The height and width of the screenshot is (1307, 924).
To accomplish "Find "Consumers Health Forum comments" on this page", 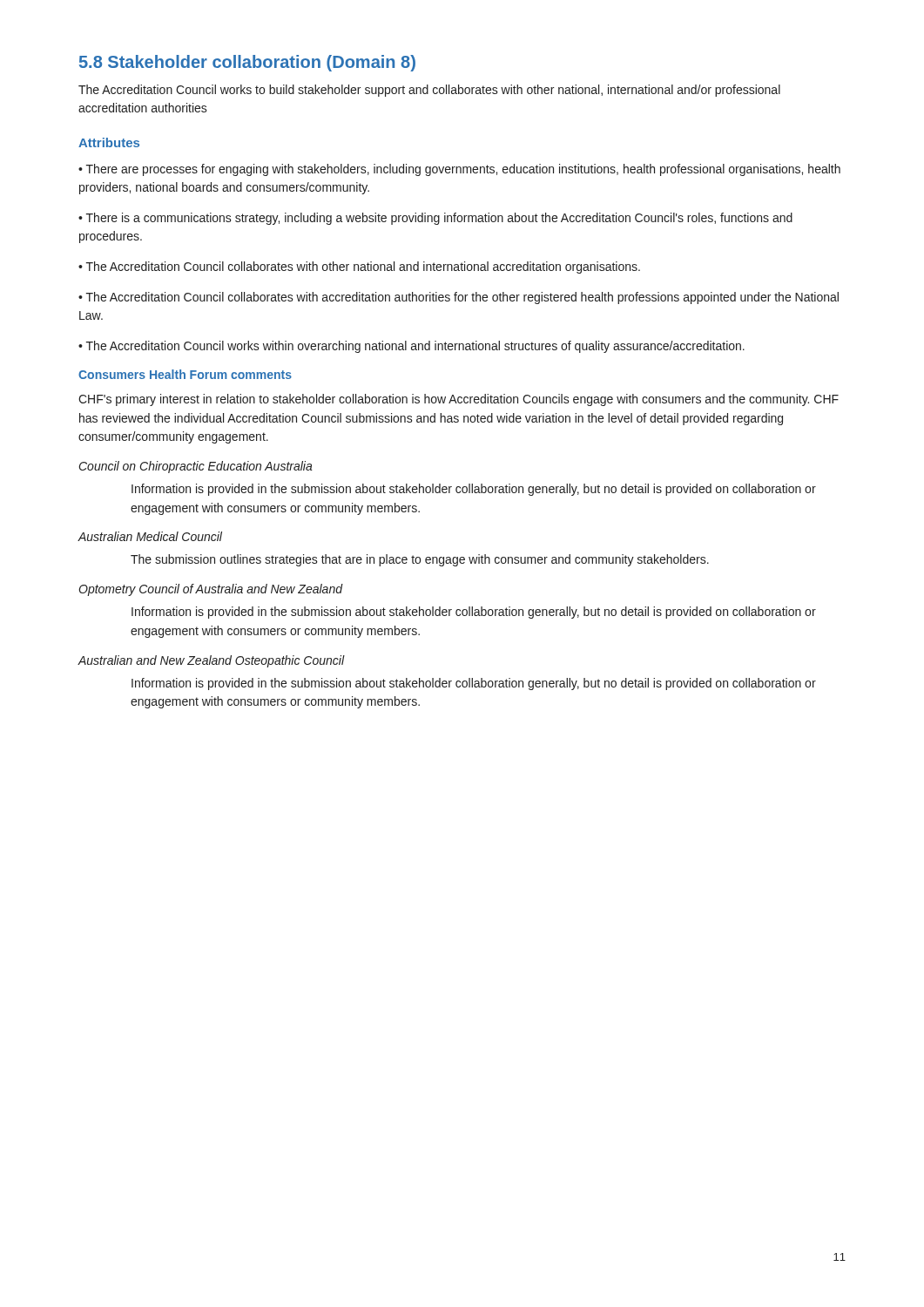I will (x=185, y=374).
